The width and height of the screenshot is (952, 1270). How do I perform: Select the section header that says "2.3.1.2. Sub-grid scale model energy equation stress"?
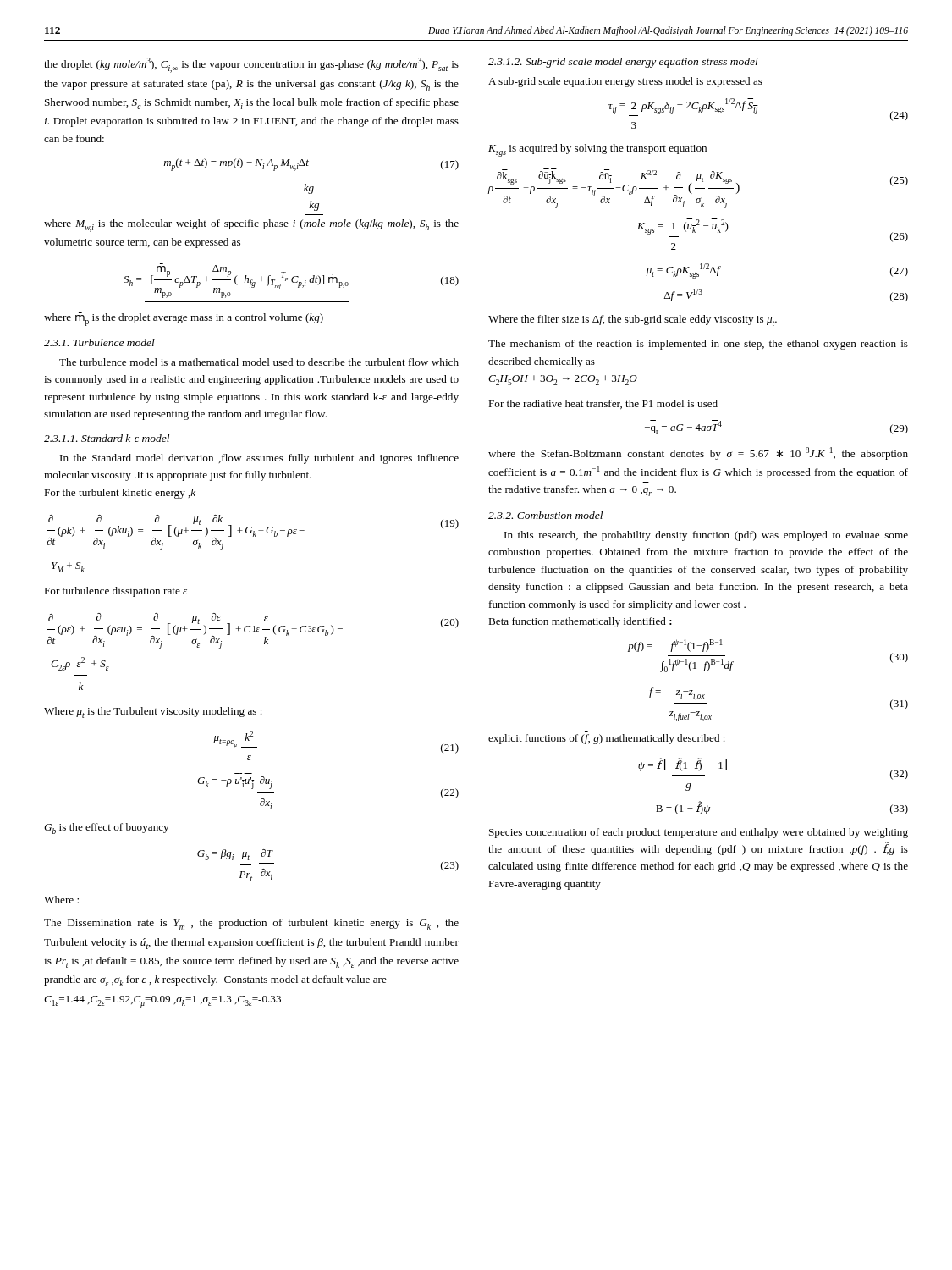pos(623,61)
